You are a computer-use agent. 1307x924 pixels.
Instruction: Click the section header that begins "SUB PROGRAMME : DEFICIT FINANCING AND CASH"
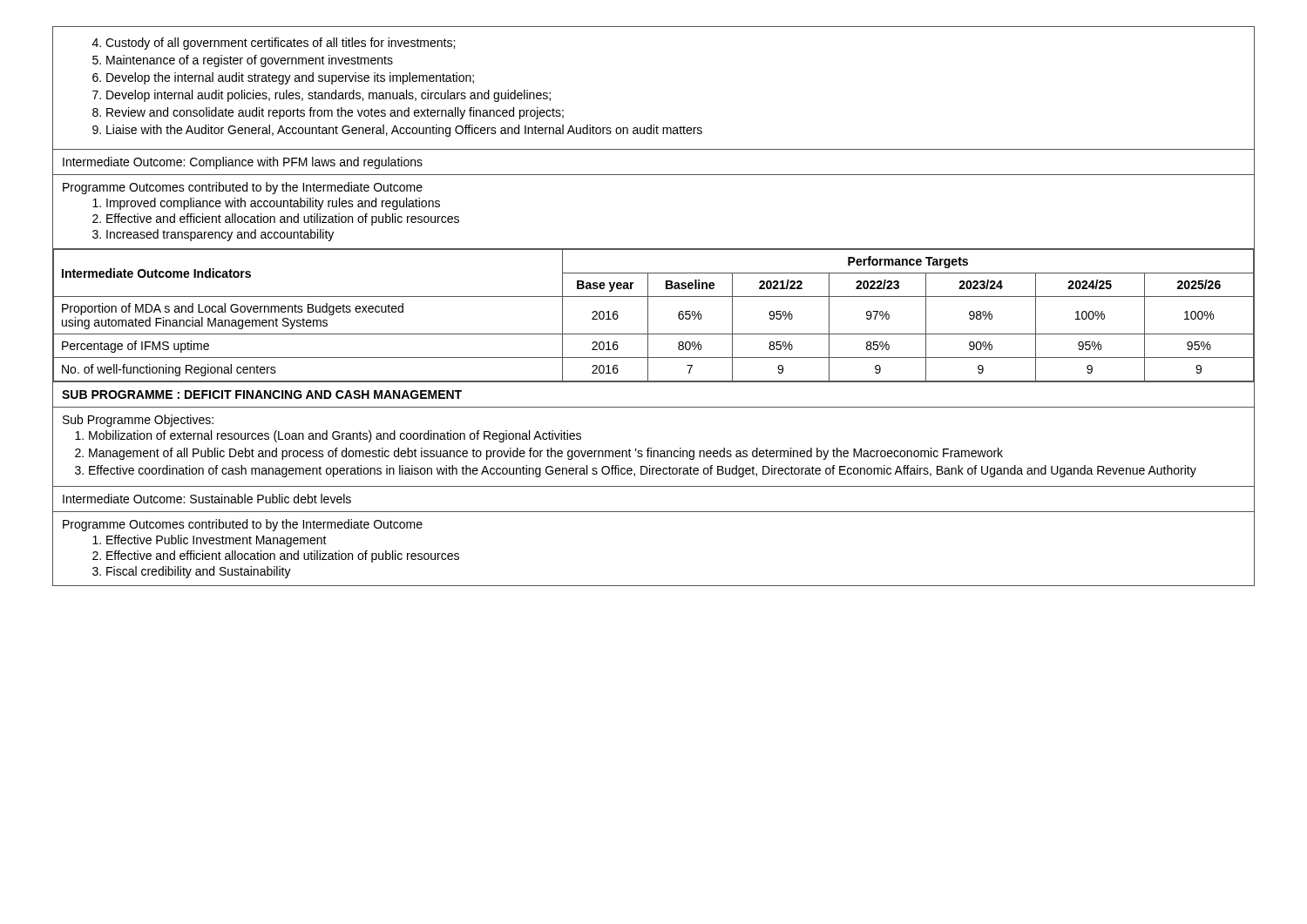tap(262, 395)
